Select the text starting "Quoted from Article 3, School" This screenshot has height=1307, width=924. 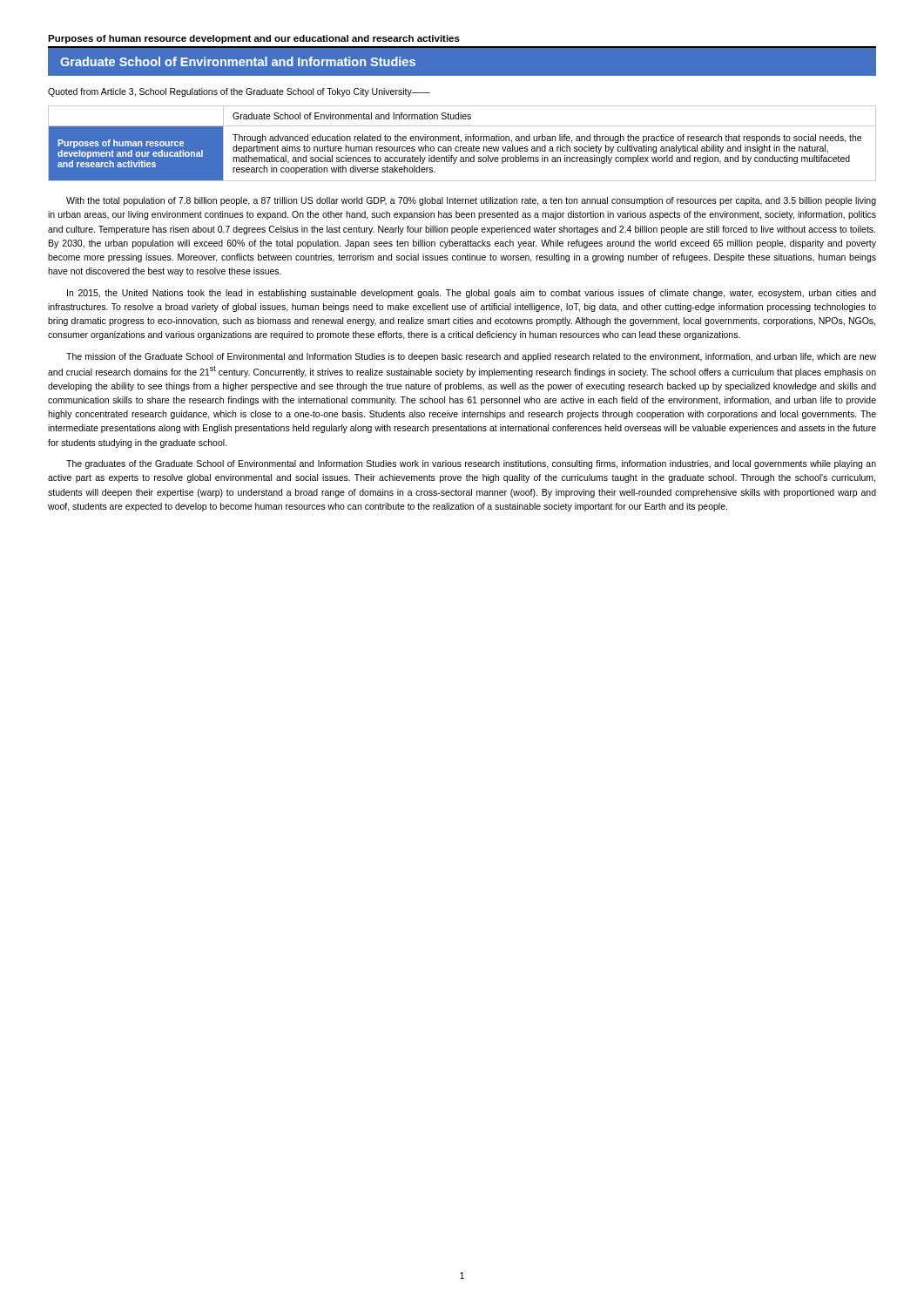[x=239, y=91]
